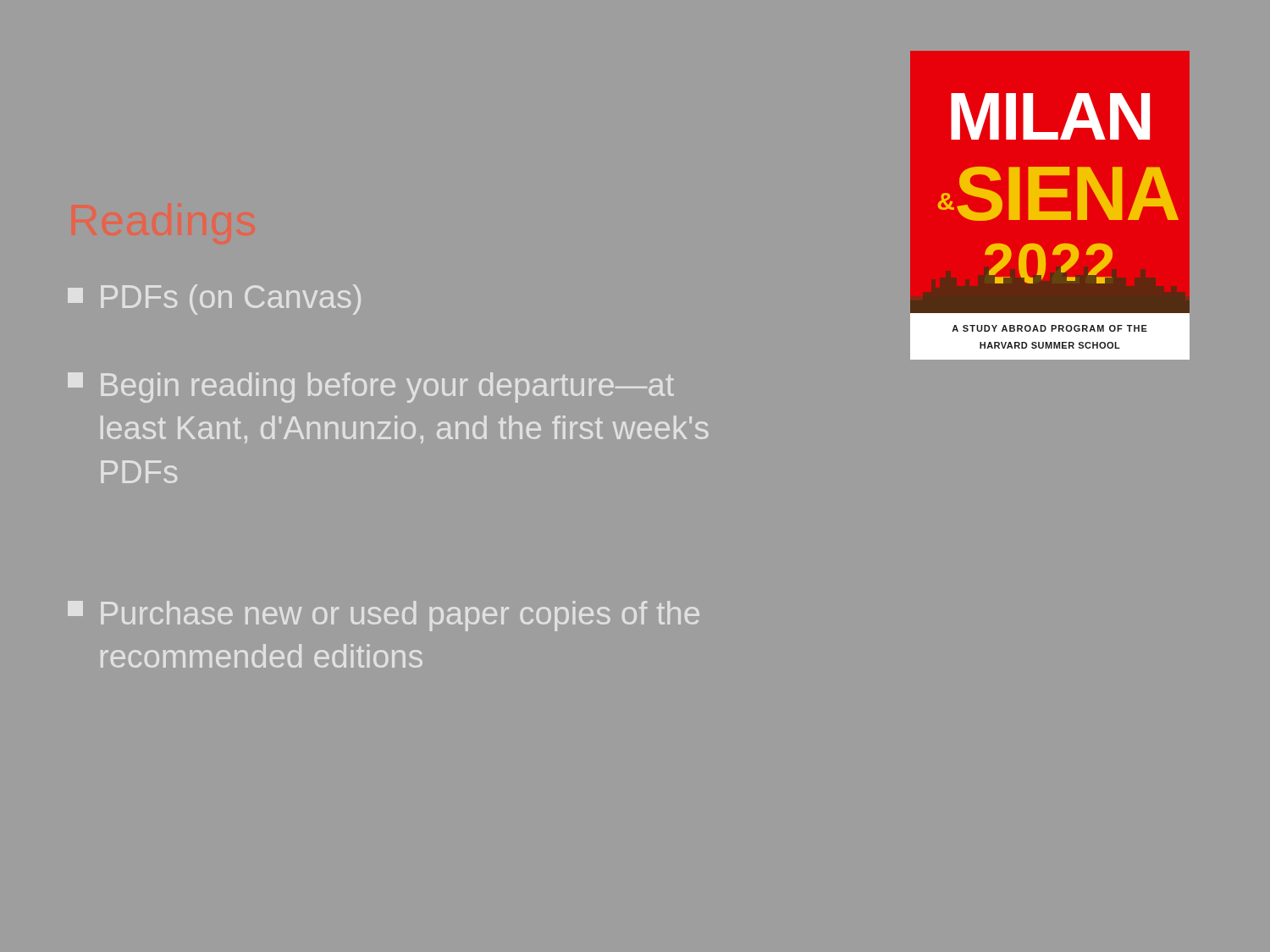1270x952 pixels.
Task: Find the logo
Action: click(x=1050, y=228)
